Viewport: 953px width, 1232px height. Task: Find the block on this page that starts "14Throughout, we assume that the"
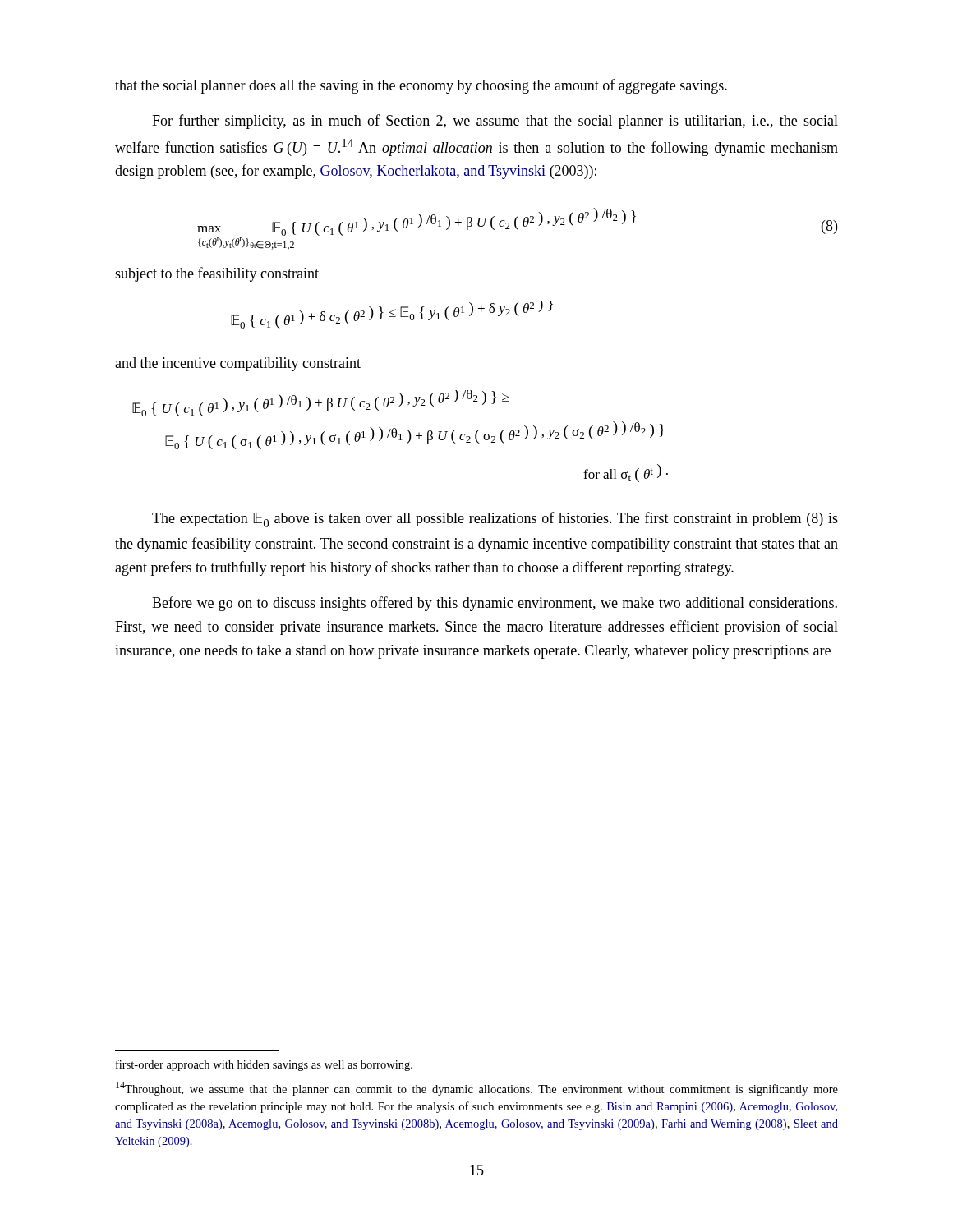476,1113
